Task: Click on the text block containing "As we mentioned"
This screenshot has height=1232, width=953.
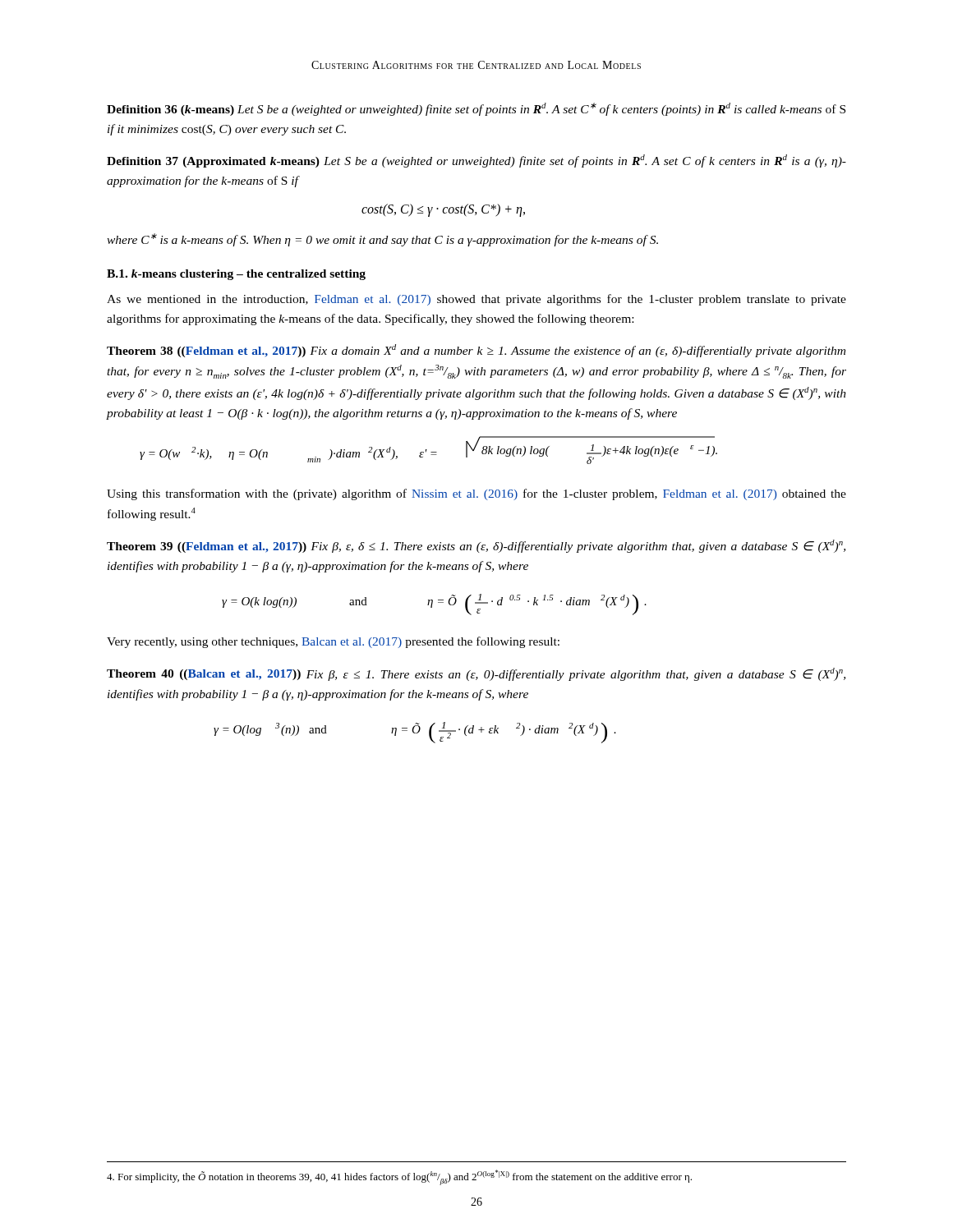Action: (x=476, y=308)
